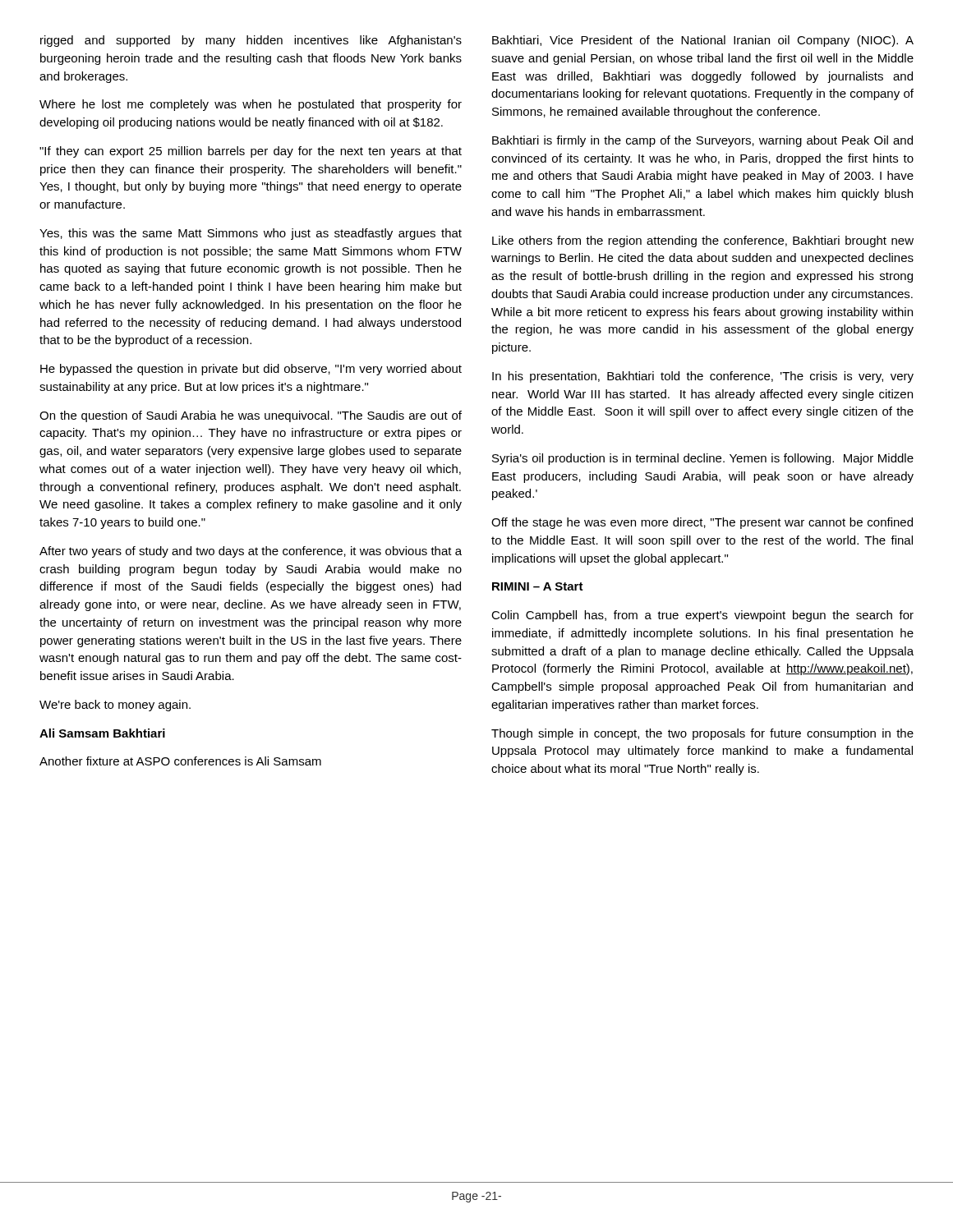This screenshot has height=1232, width=953.
Task: Point to the passage starting ""If they can export 25 million"
Action: pos(251,178)
